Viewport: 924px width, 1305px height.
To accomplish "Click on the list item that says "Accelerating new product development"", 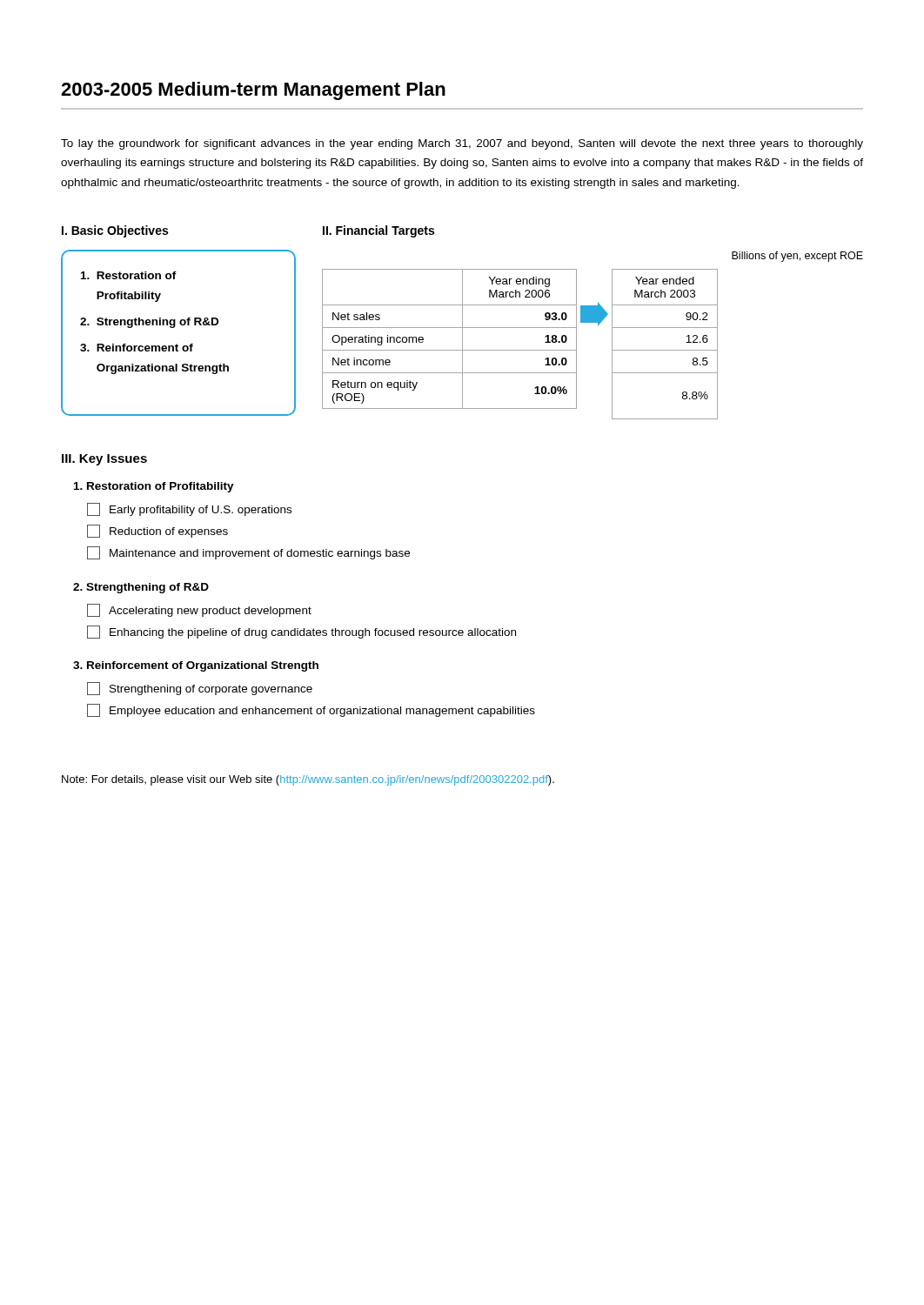I will (199, 610).
